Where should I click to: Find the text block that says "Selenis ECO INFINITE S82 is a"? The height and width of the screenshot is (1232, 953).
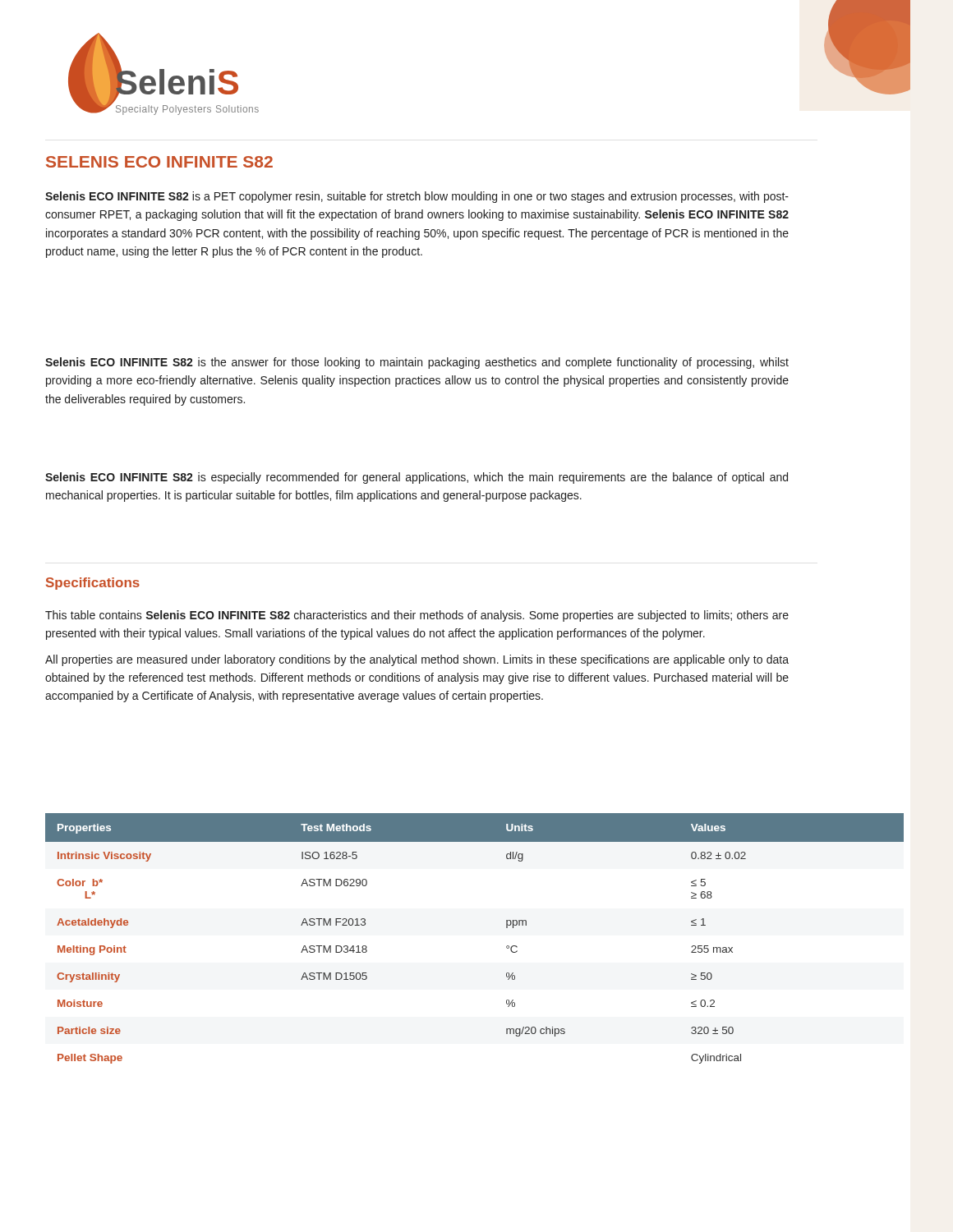pyautogui.click(x=417, y=224)
